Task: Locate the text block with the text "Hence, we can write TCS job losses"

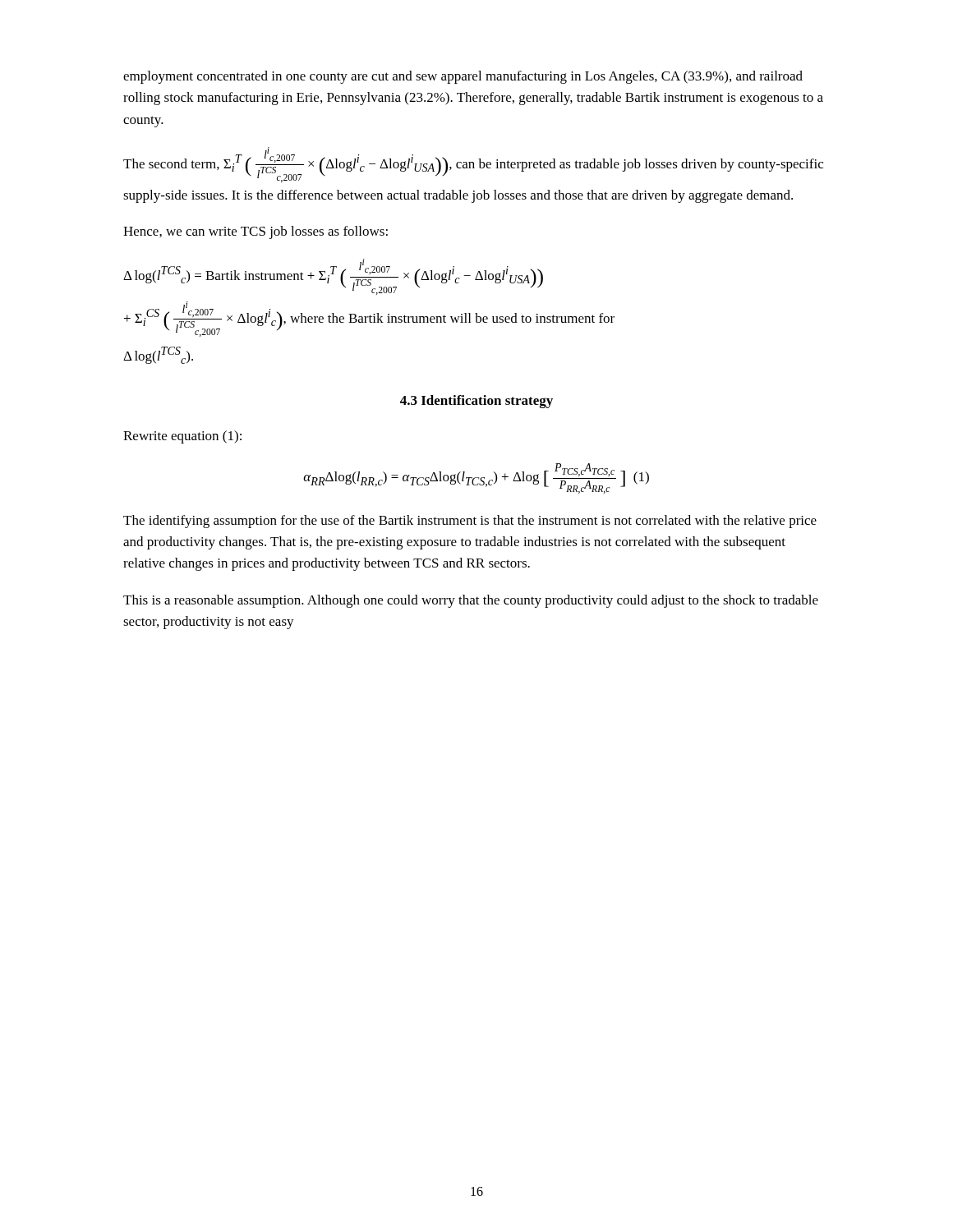Action: (256, 232)
